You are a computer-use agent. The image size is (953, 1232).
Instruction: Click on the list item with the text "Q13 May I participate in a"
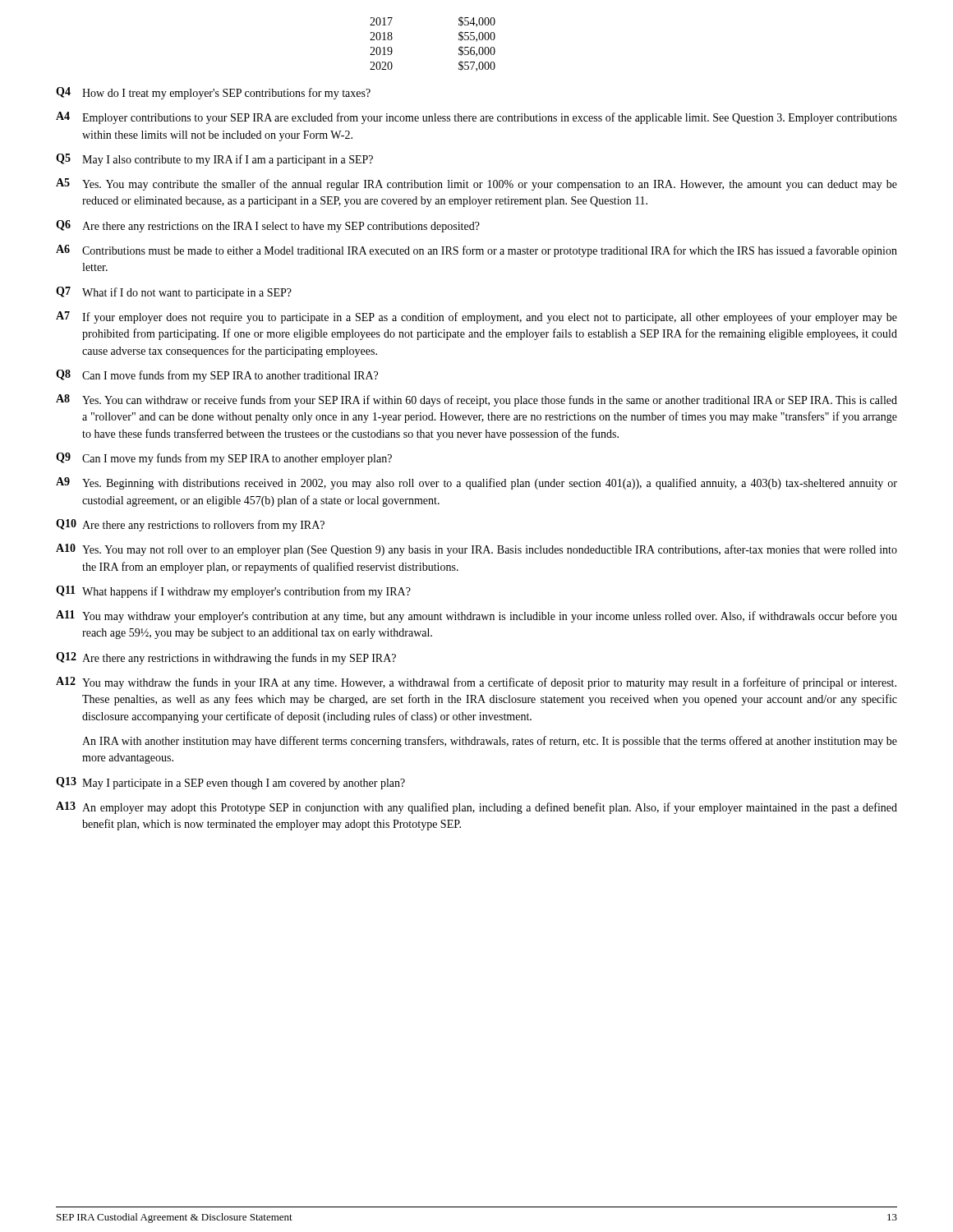pyautogui.click(x=230, y=783)
